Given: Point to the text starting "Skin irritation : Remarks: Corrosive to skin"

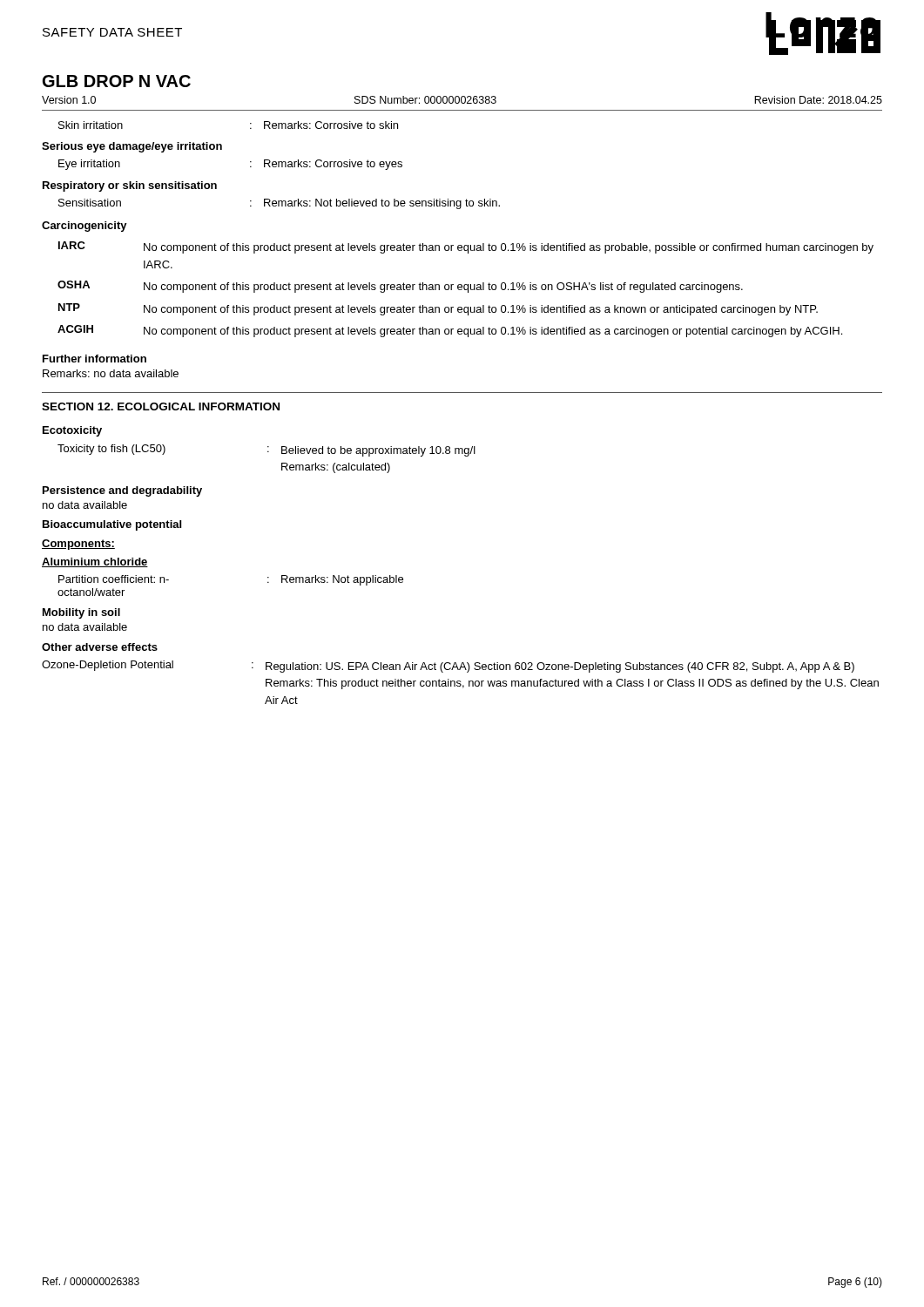Looking at the screenshot, I should (x=91, y=124).
